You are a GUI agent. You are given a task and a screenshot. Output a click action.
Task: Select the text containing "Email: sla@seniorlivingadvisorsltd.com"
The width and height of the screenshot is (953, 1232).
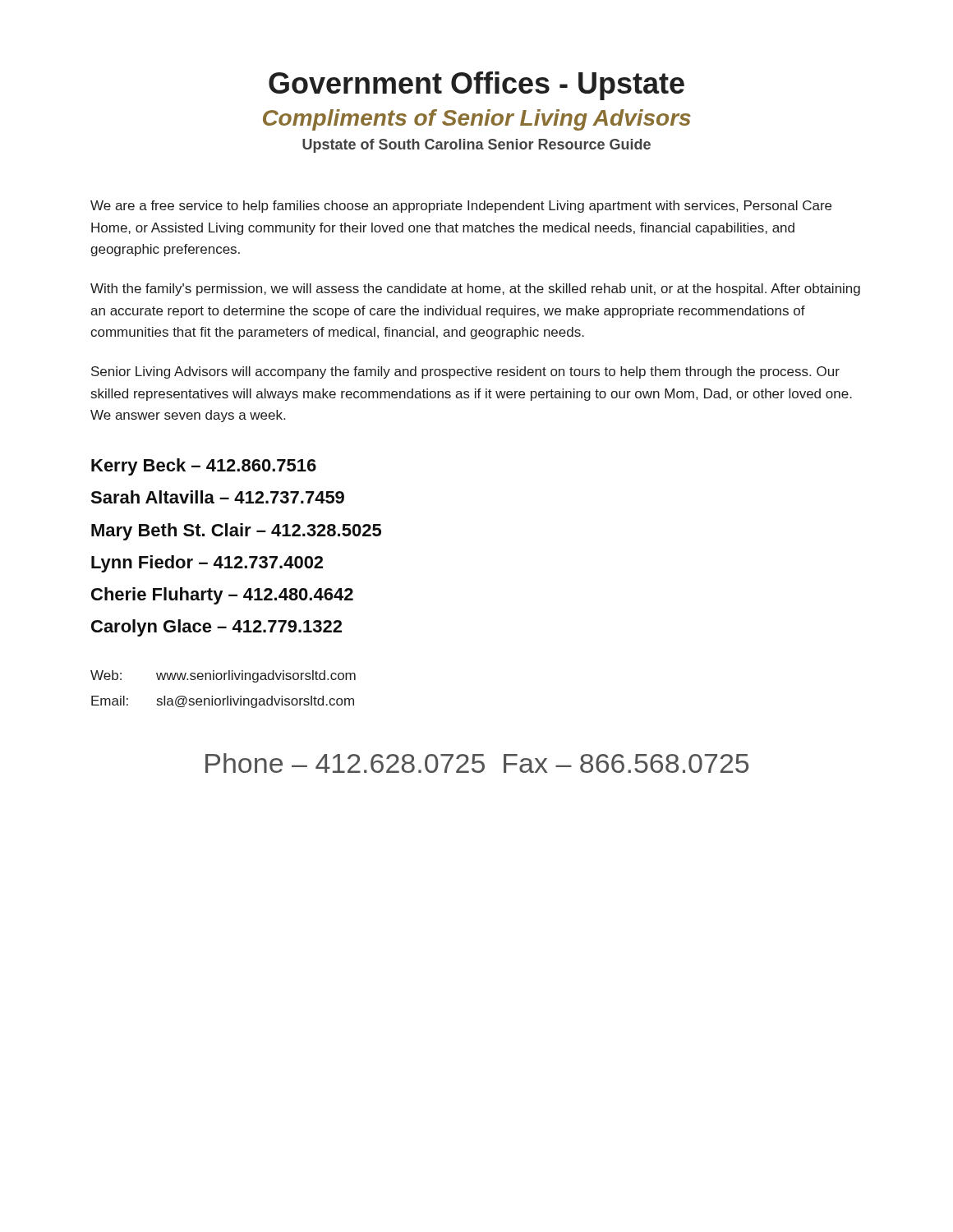pos(223,702)
